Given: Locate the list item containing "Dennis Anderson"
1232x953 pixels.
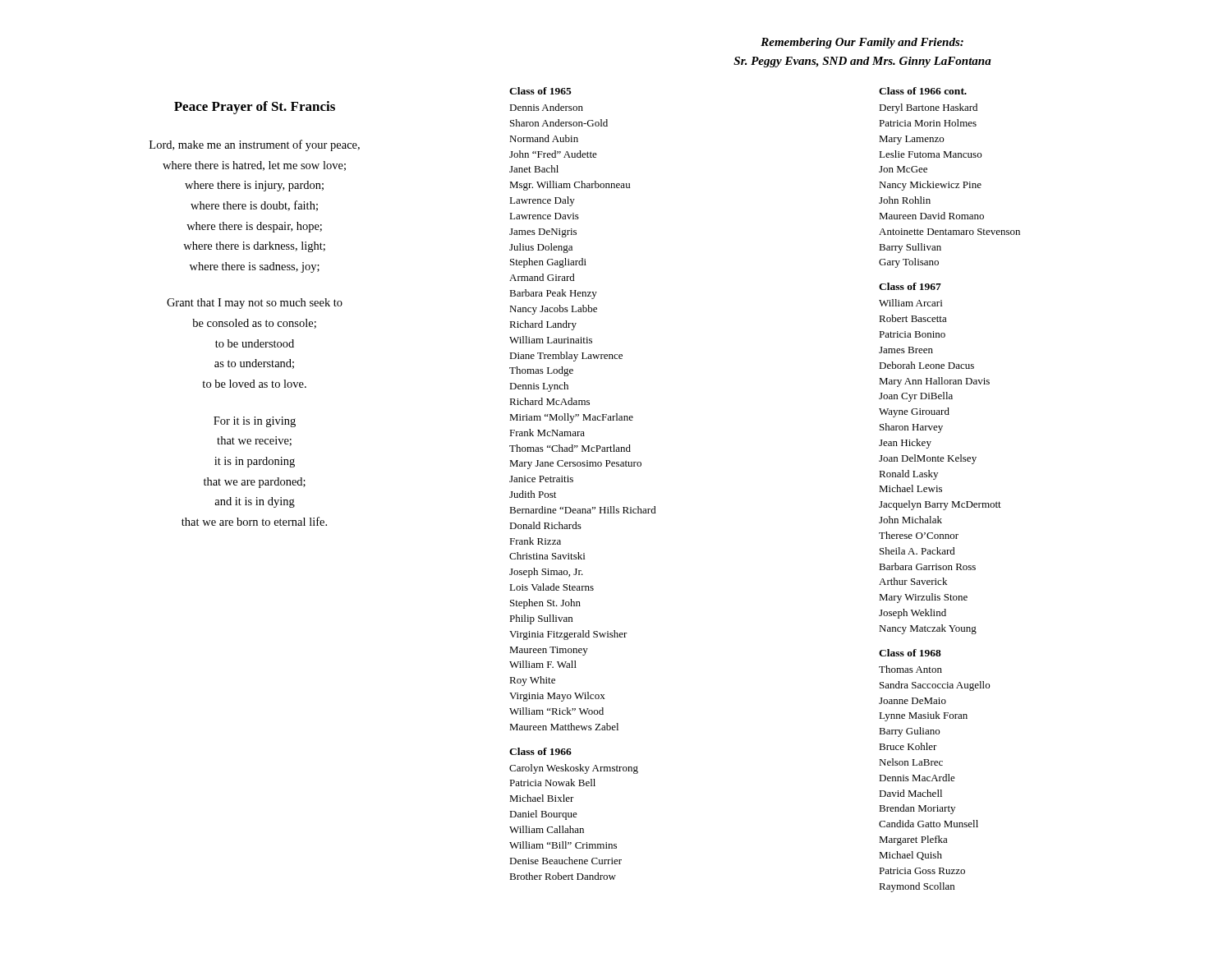Looking at the screenshot, I should (x=546, y=107).
